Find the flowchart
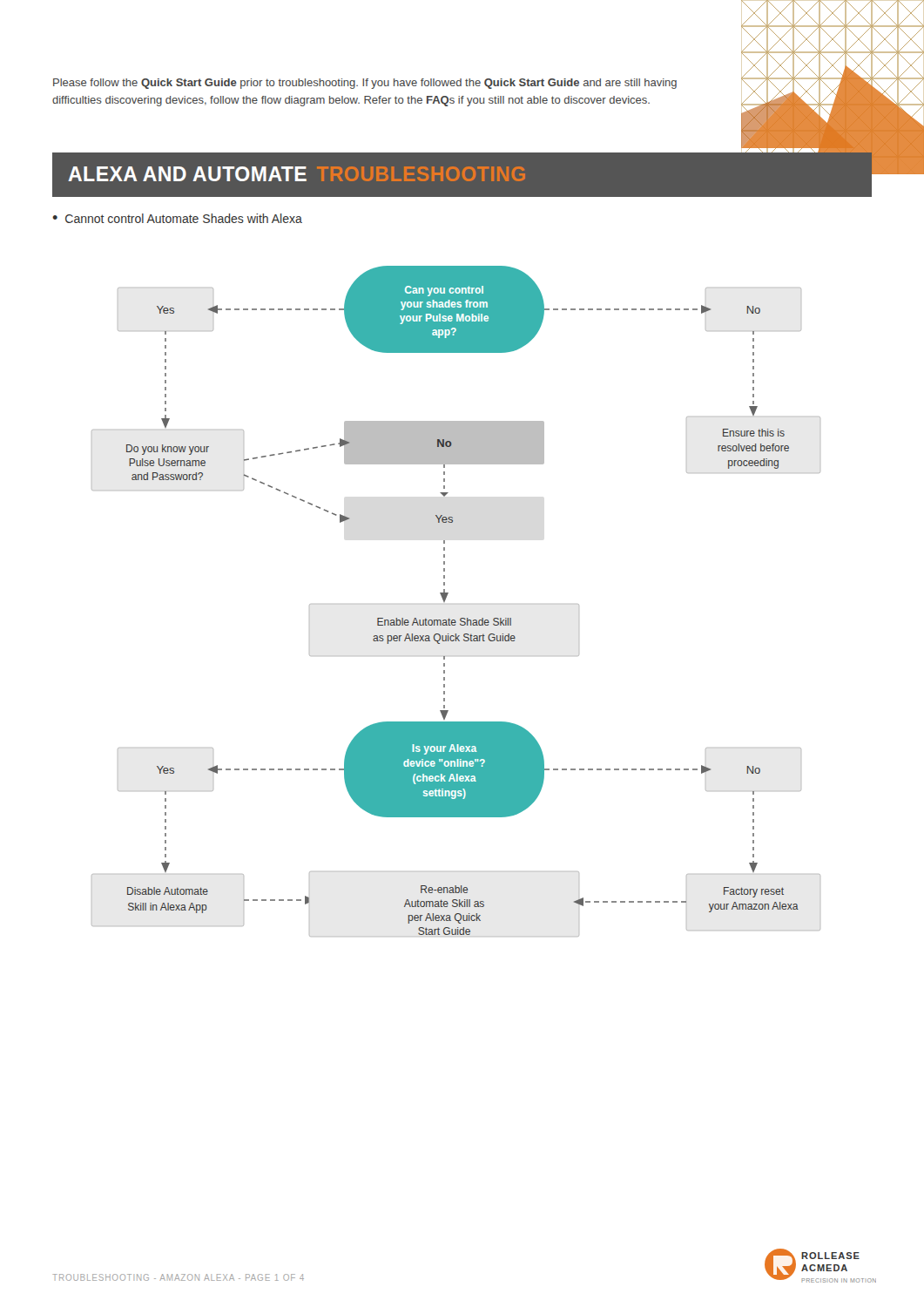 pyautogui.click(x=462, y=614)
